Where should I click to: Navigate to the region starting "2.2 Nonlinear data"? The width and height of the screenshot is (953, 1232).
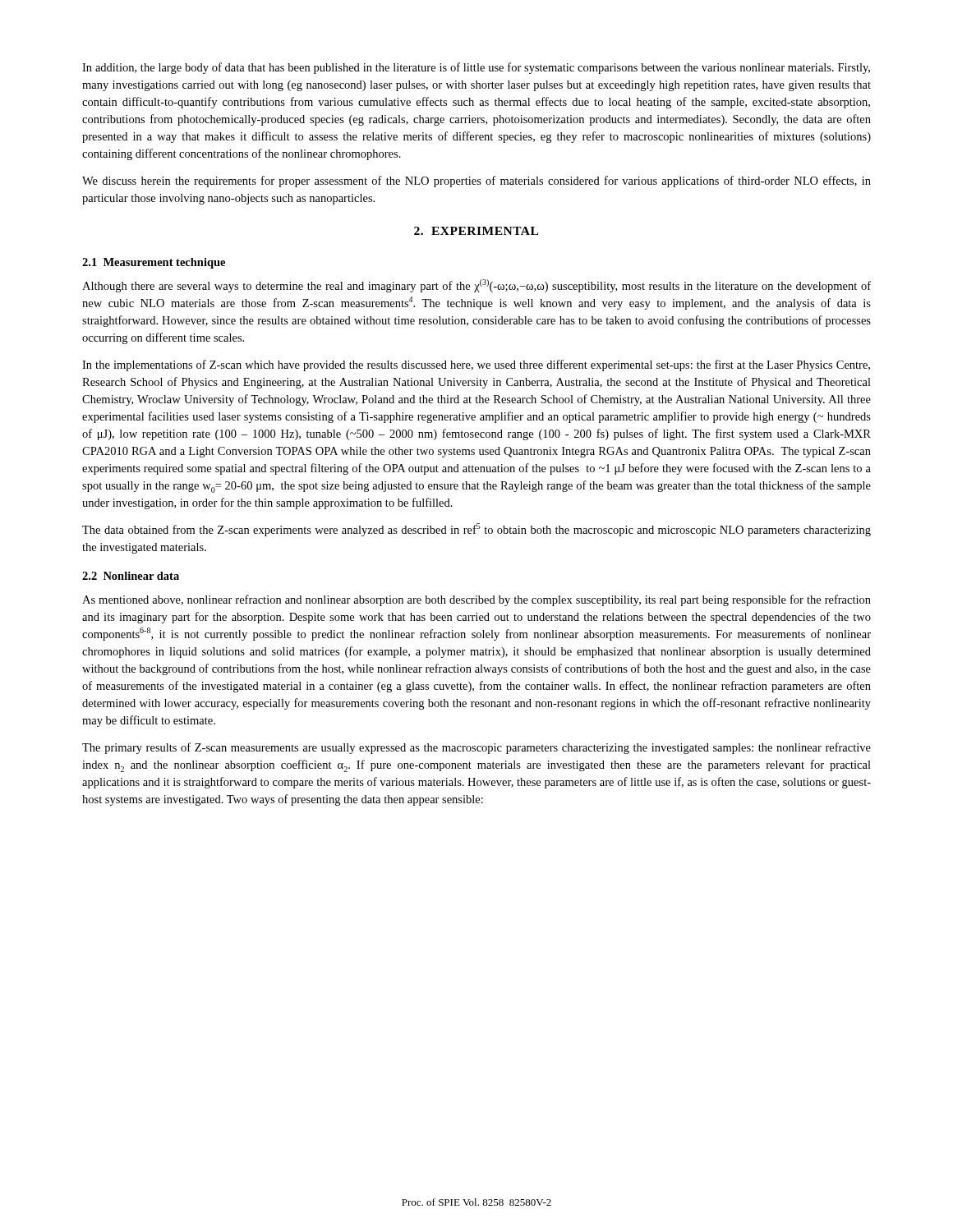click(131, 576)
